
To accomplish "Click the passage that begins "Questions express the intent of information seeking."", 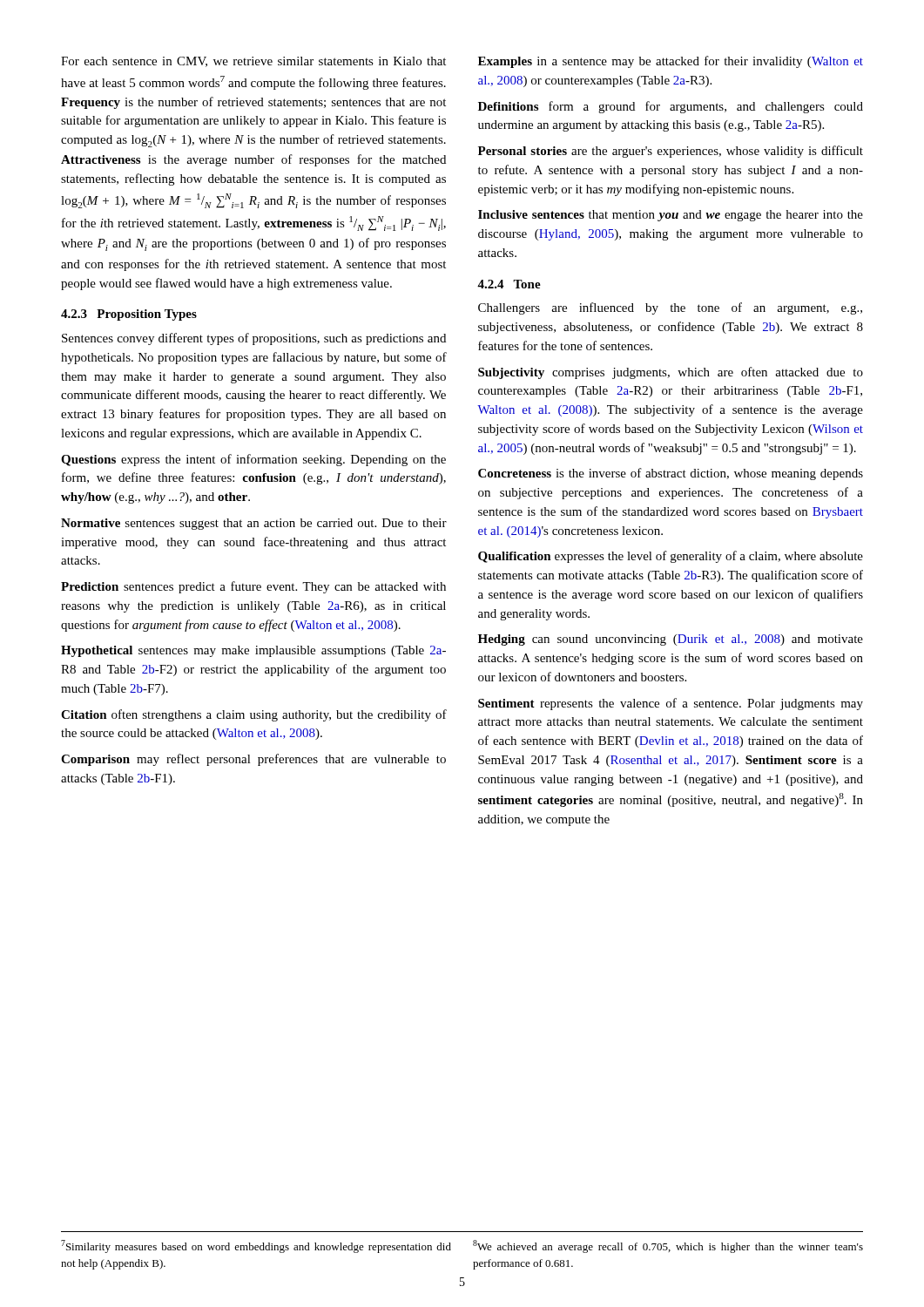I will pos(254,478).
